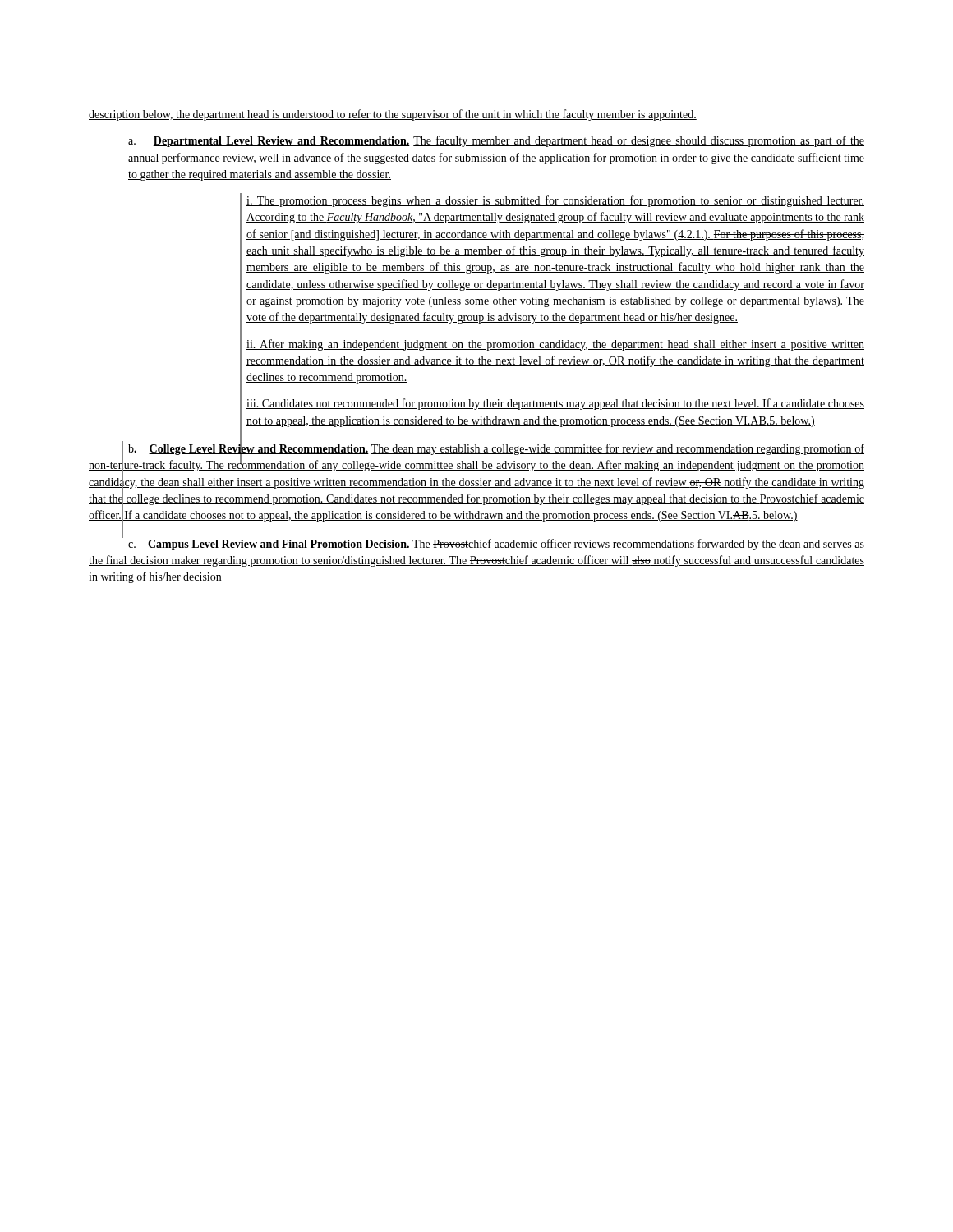Locate the block of text that opens with "b. College Level Review and Recommendation. The"
Screen dimensions: 1232x953
tap(476, 483)
